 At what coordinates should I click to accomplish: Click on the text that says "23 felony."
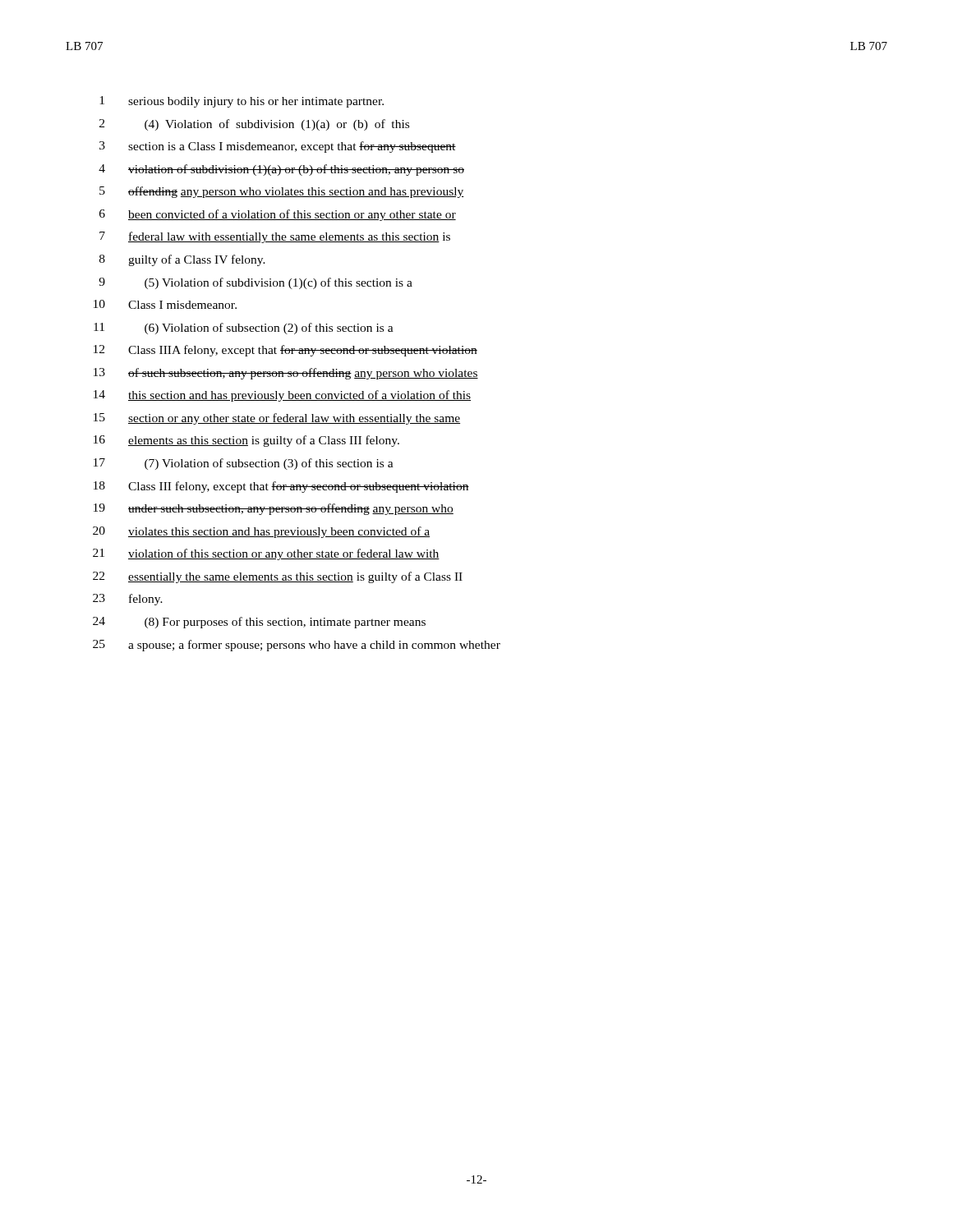pos(128,600)
